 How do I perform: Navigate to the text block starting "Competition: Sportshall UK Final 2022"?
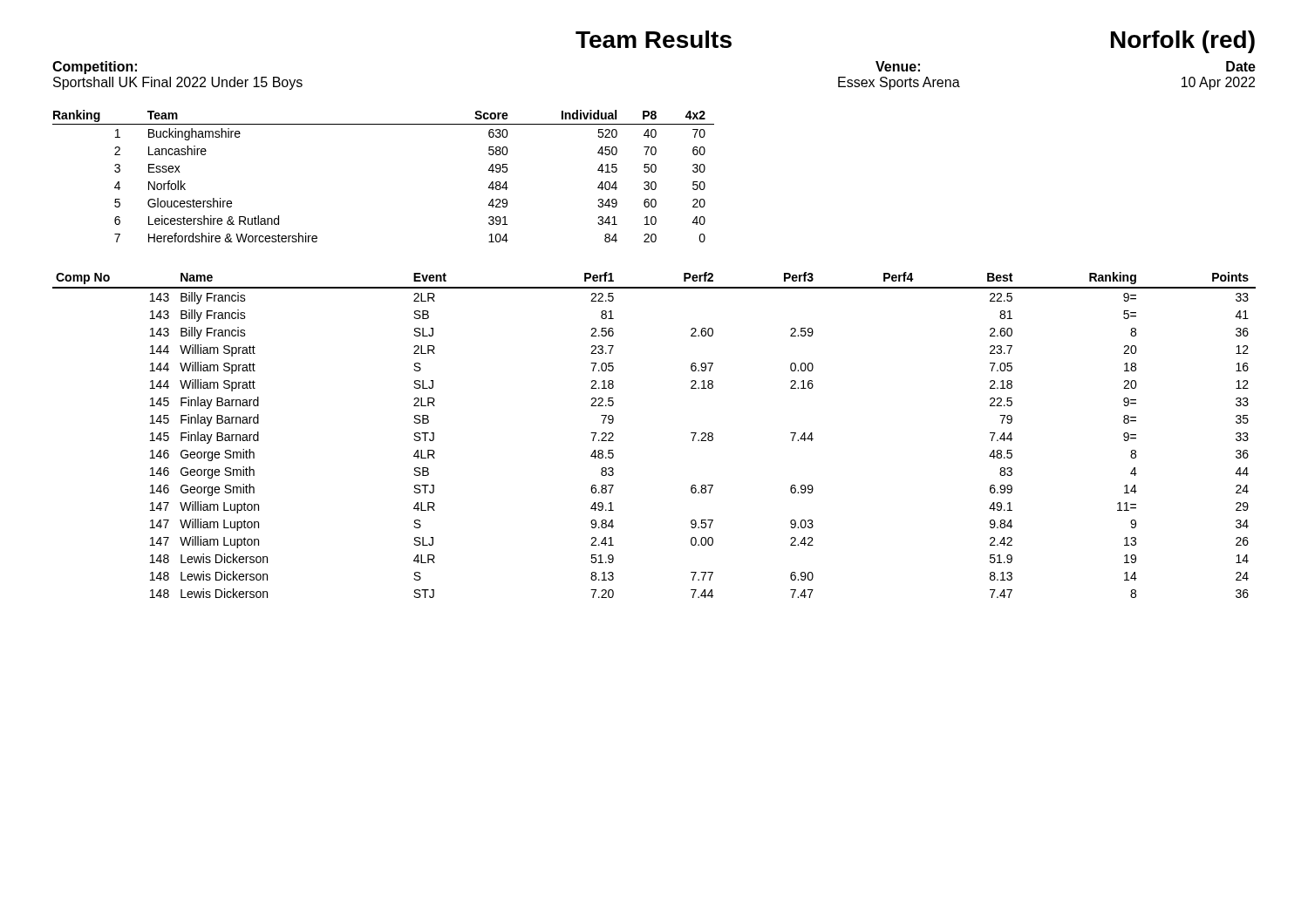point(178,75)
